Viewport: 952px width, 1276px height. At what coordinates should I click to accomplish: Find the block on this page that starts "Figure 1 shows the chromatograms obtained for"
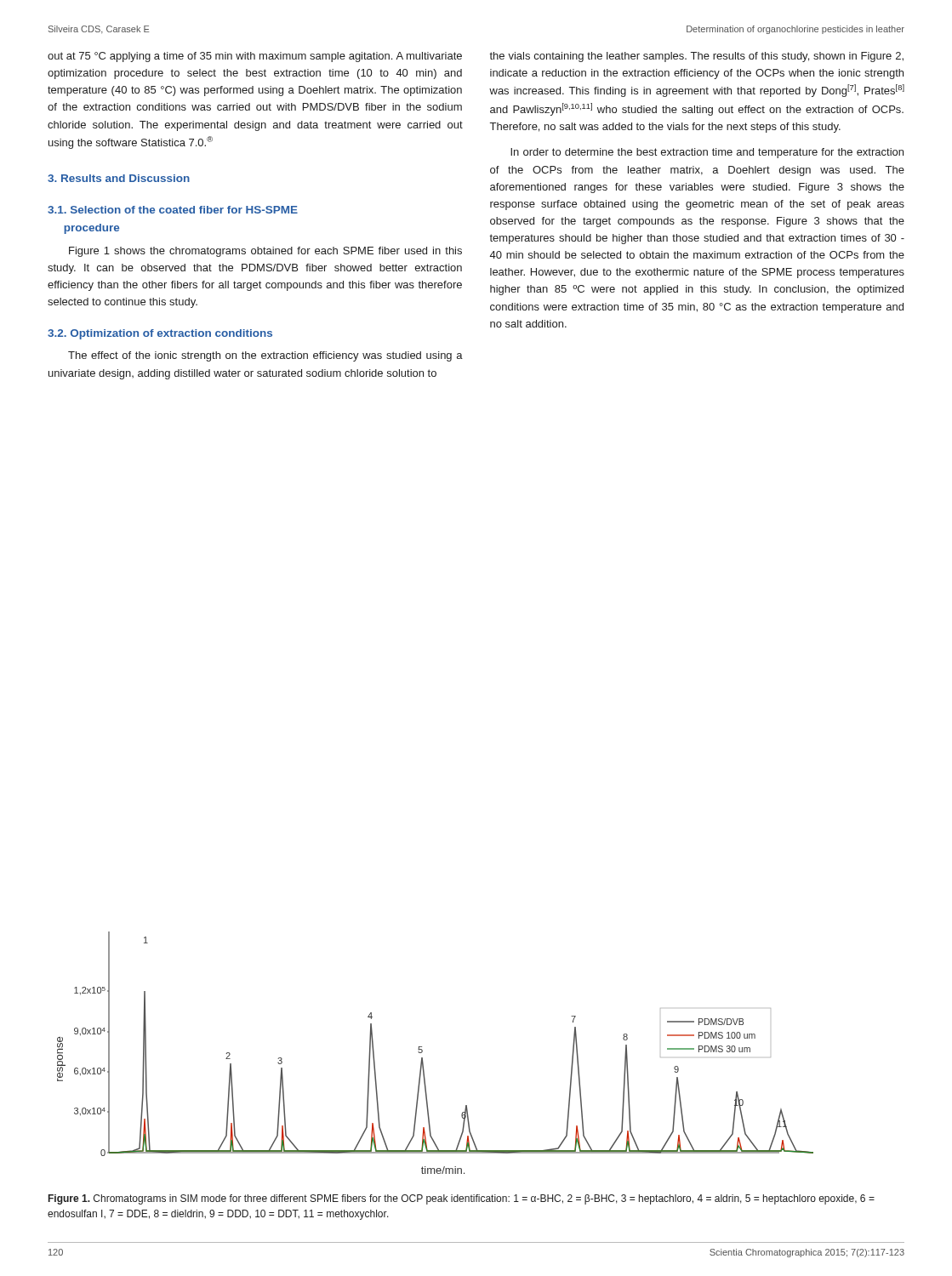click(x=255, y=277)
